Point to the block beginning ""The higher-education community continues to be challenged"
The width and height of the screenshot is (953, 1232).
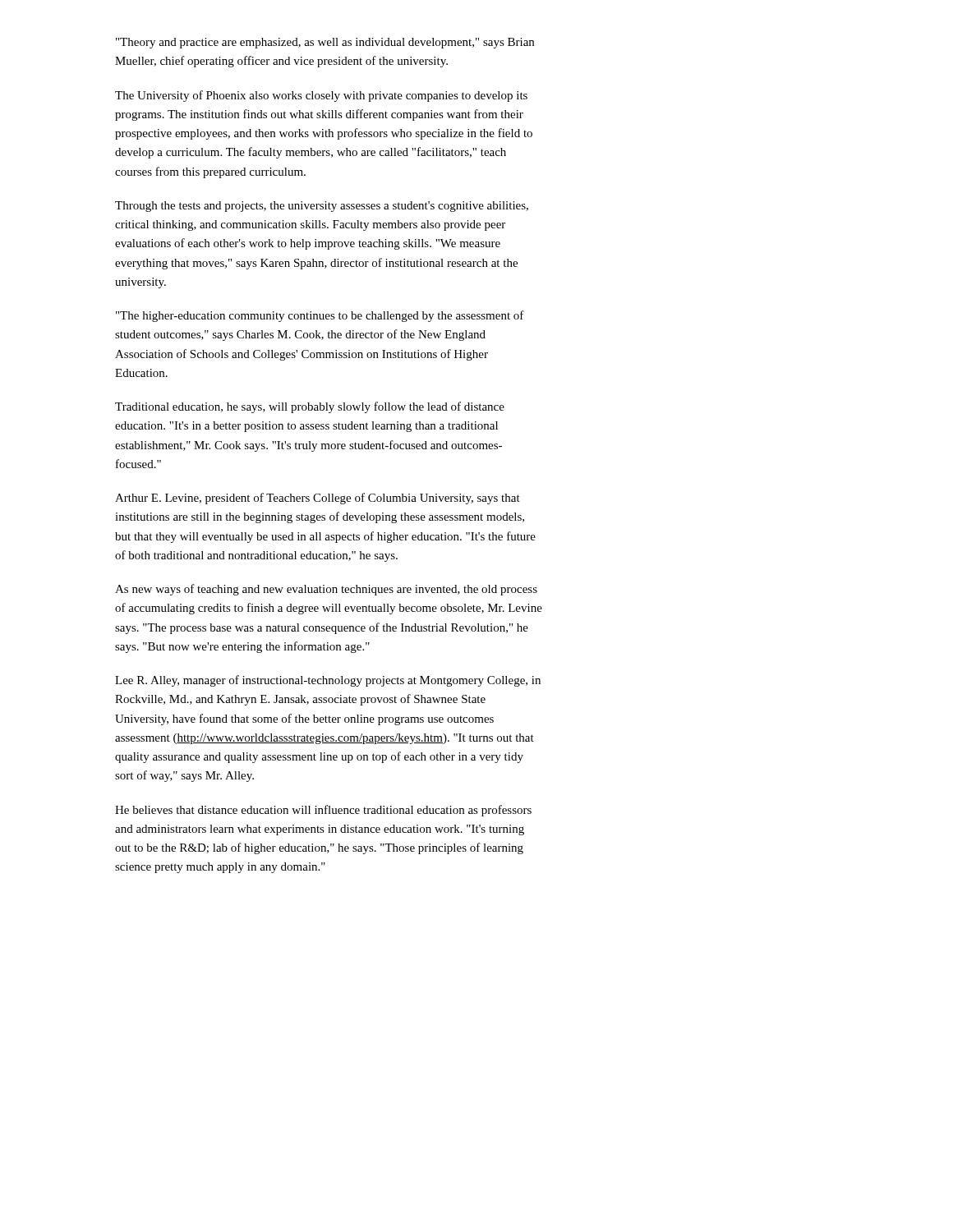click(319, 344)
